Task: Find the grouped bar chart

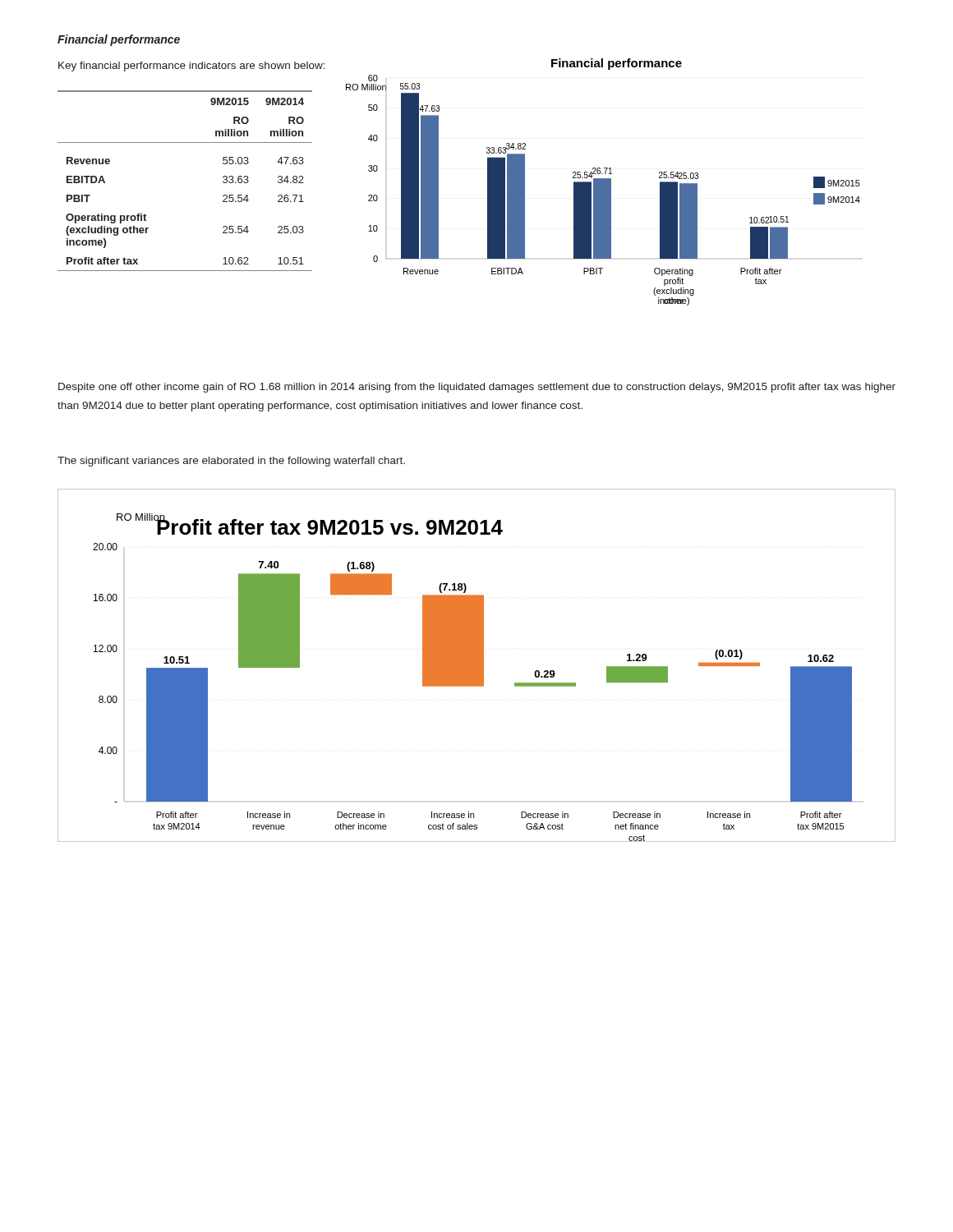Action: click(616, 181)
